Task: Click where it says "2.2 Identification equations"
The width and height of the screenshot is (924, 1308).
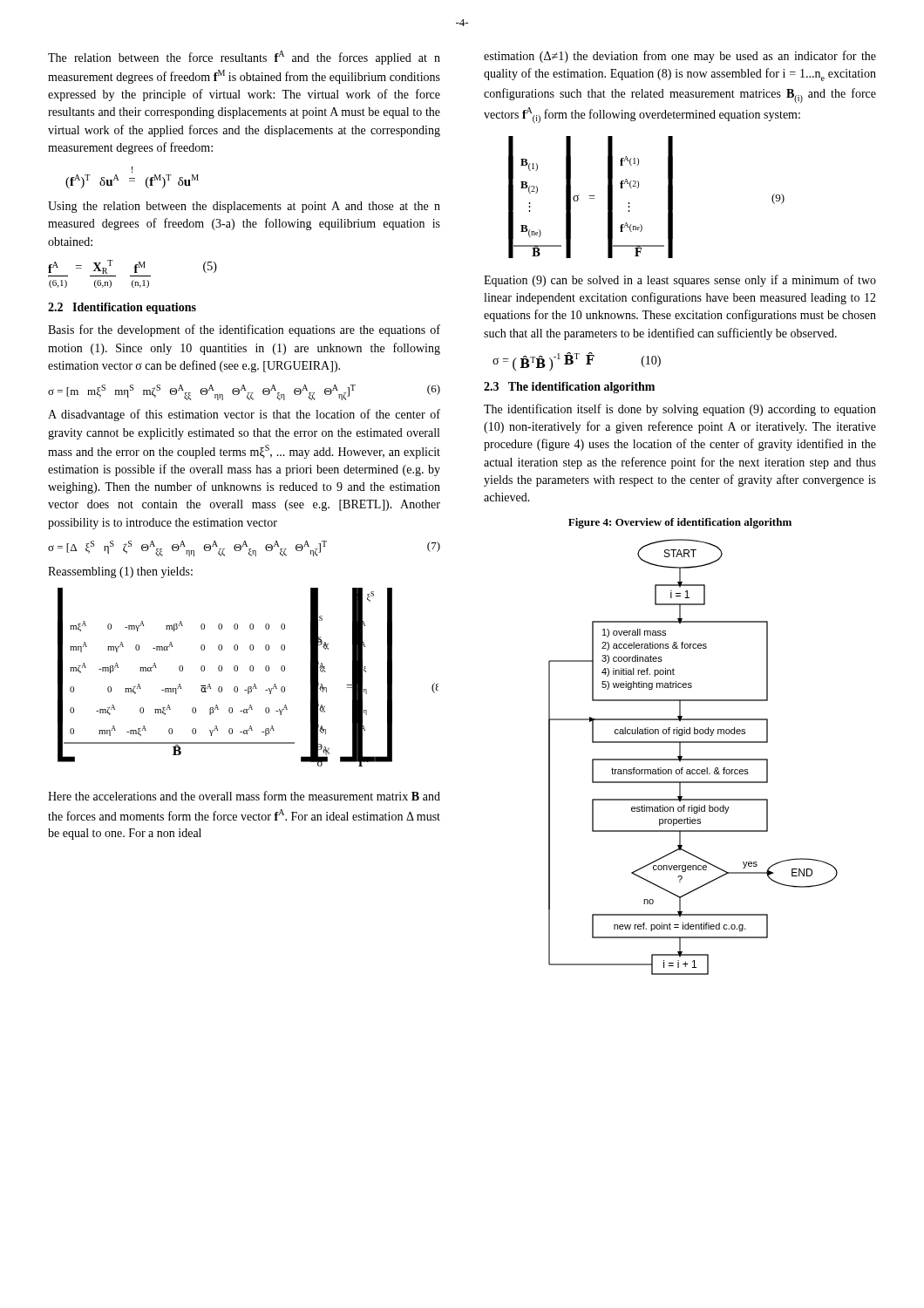Action: (x=122, y=308)
